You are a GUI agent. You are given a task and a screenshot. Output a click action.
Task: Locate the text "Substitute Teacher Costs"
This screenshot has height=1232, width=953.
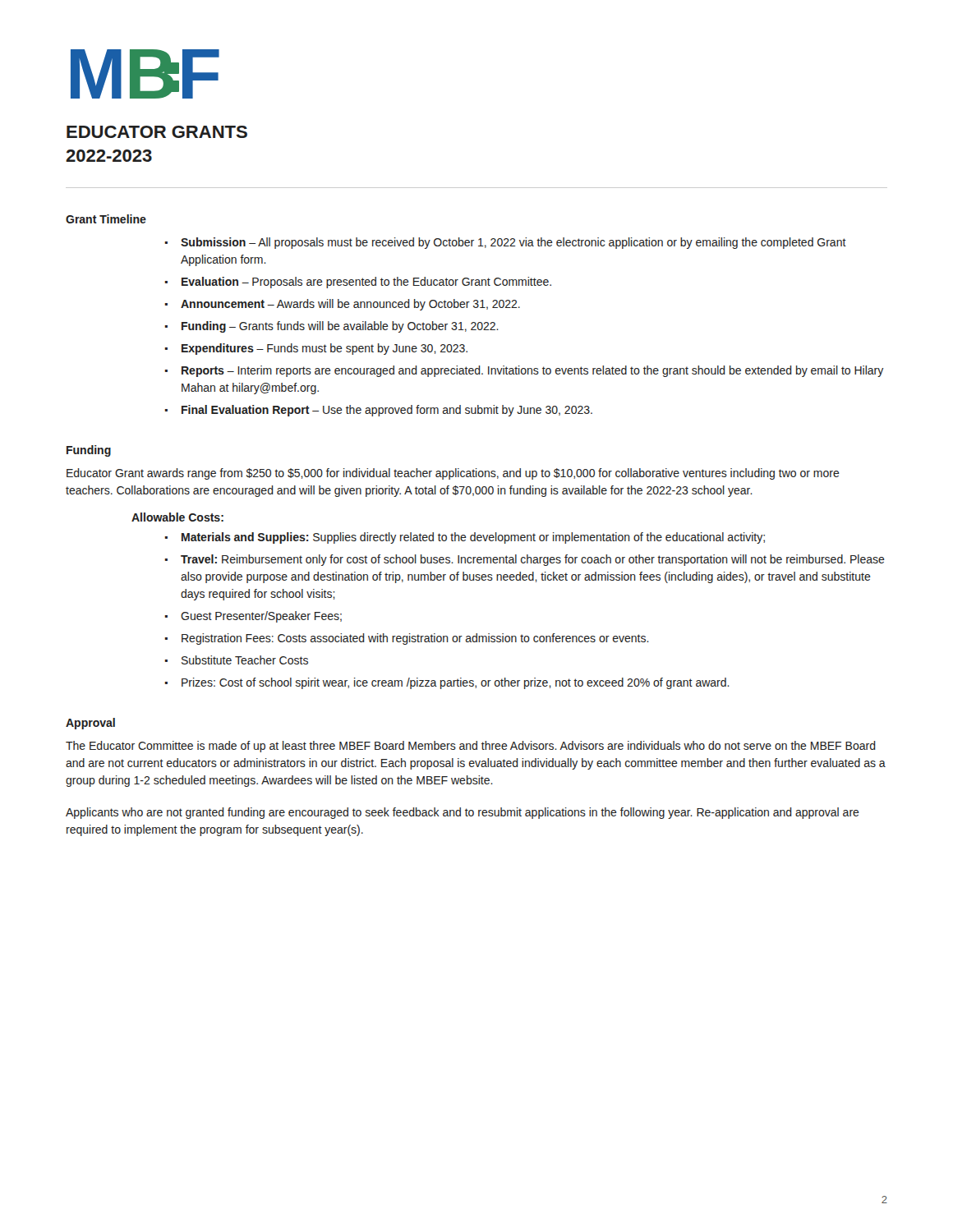click(x=245, y=661)
